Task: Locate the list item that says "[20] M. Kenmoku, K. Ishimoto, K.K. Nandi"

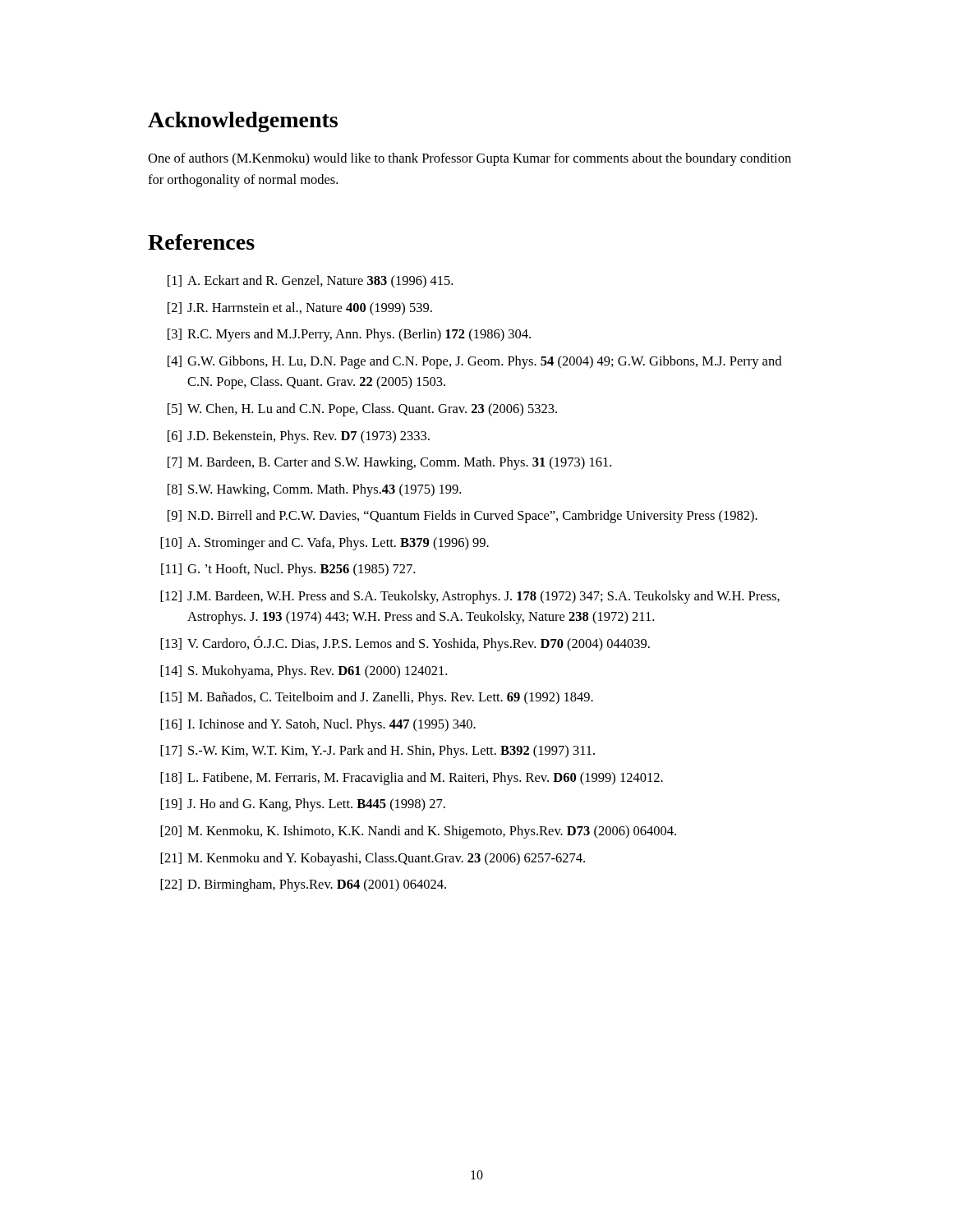Action: click(x=476, y=831)
